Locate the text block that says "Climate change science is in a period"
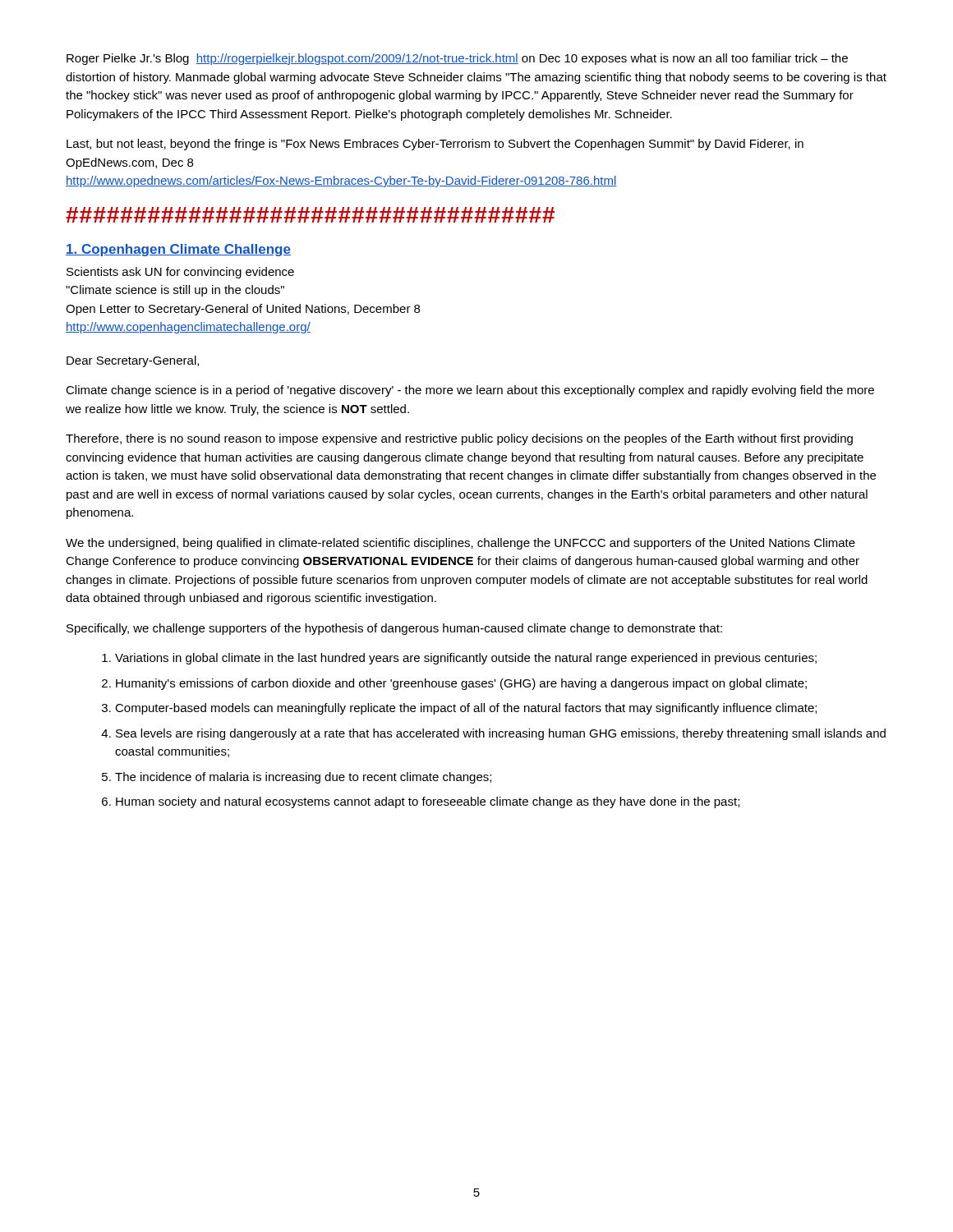953x1232 pixels. coord(470,399)
